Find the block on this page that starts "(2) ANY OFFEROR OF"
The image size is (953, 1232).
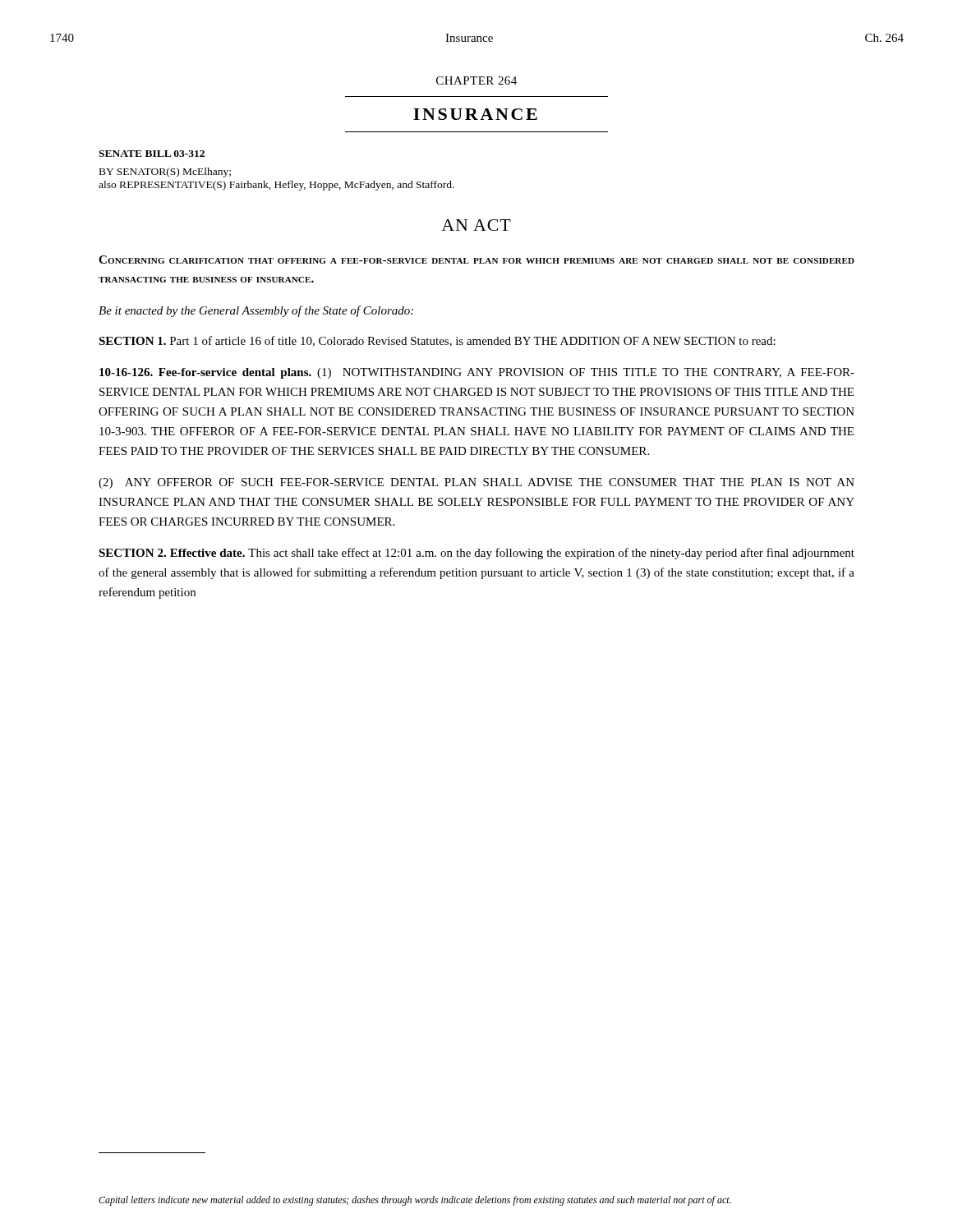coord(476,501)
